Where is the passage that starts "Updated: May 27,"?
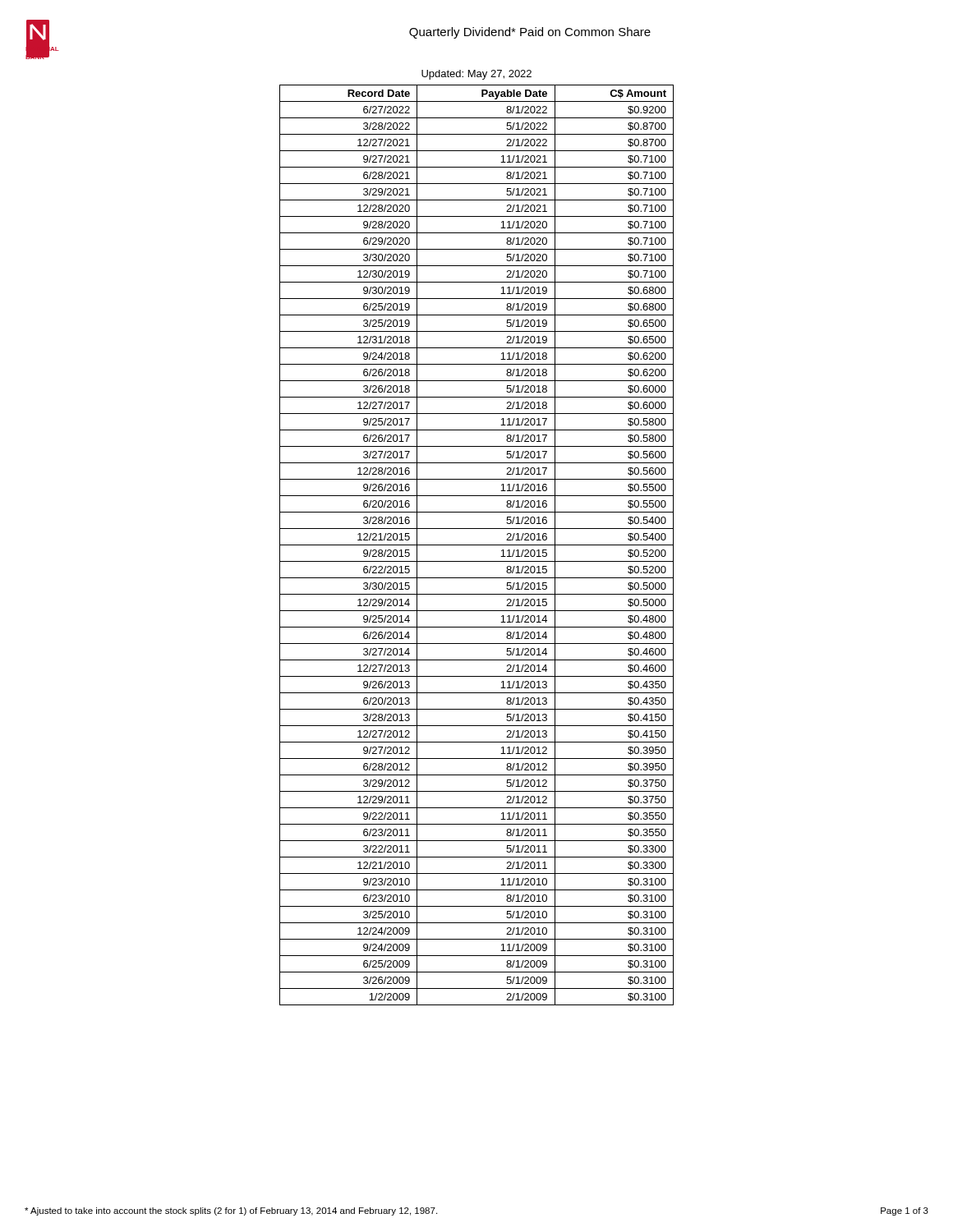The height and width of the screenshot is (1232, 953). click(x=476, y=74)
